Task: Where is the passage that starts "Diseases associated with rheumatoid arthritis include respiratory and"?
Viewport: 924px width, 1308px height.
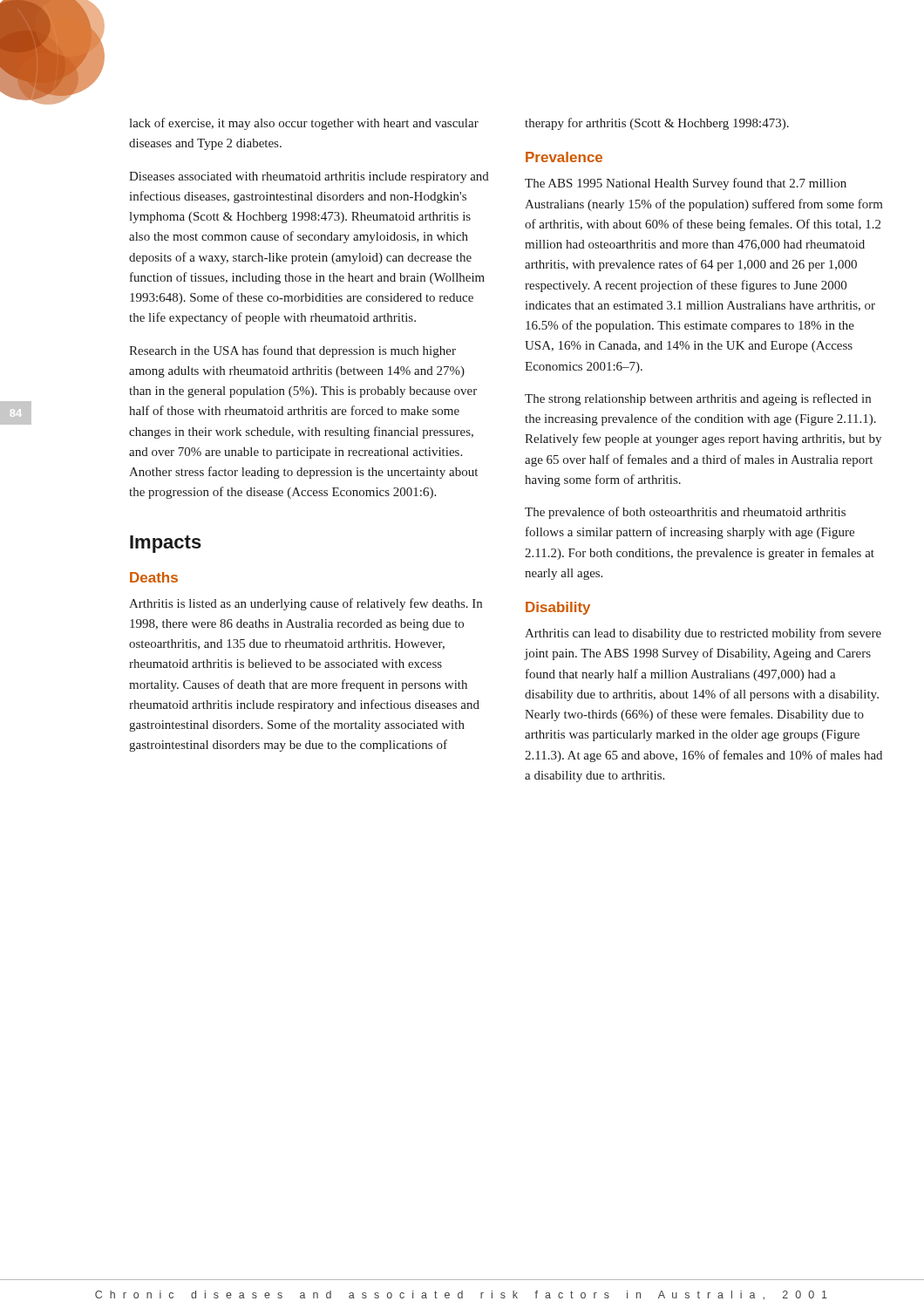Action: [x=309, y=247]
